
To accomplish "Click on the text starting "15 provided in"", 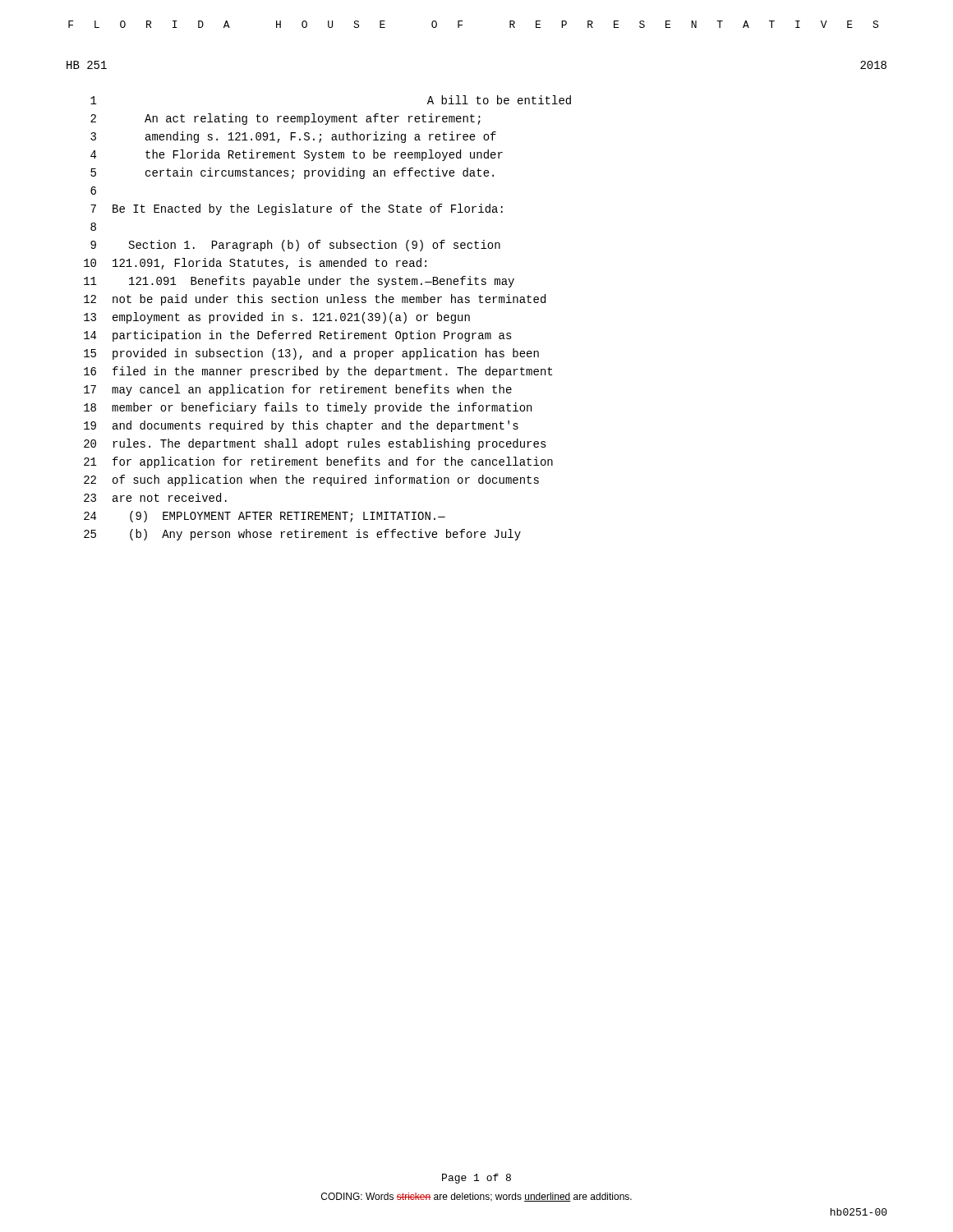I will pos(476,354).
